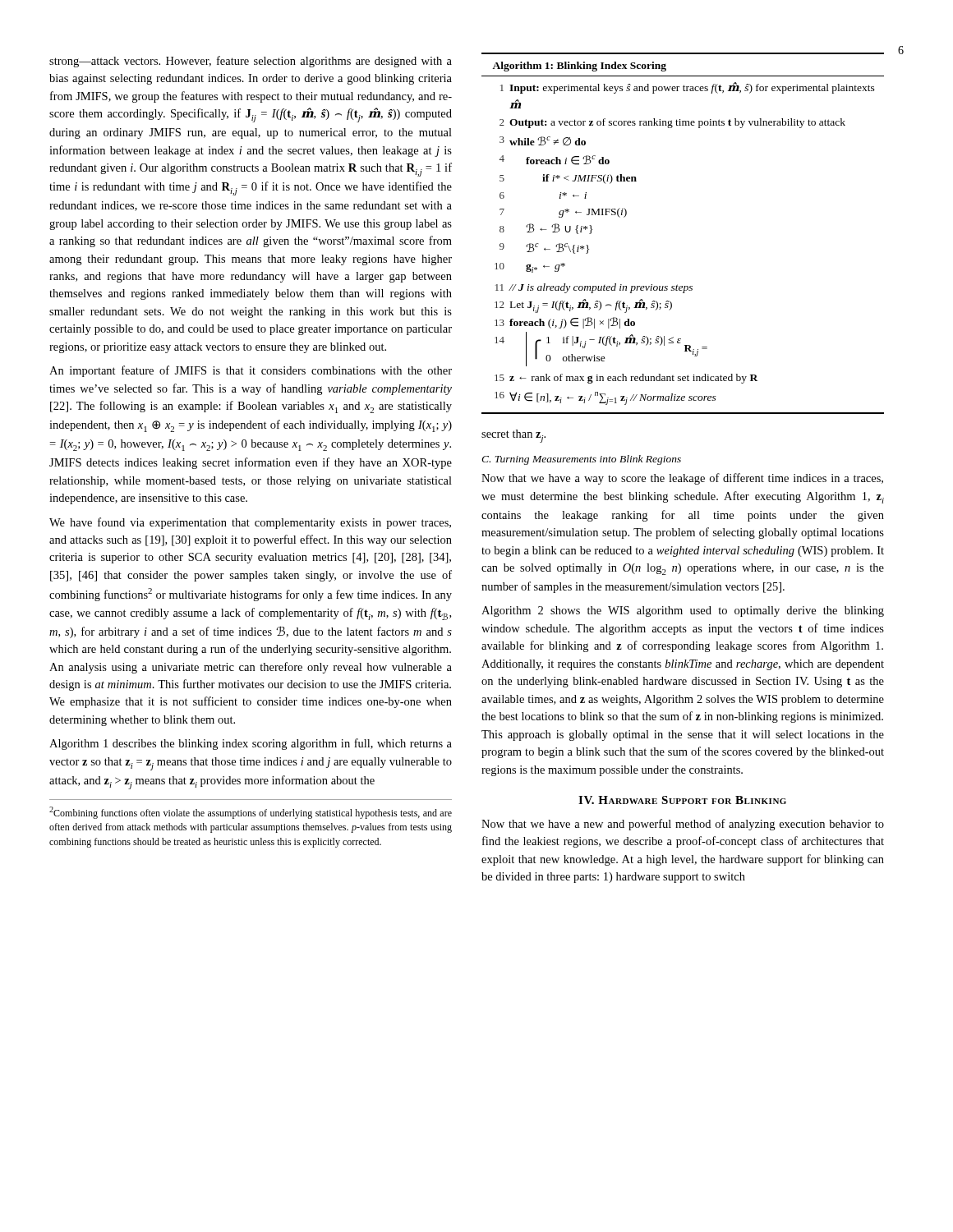Select the text block containing "Algorithm 2 shows the WIS"
953x1232 pixels.
coord(683,691)
